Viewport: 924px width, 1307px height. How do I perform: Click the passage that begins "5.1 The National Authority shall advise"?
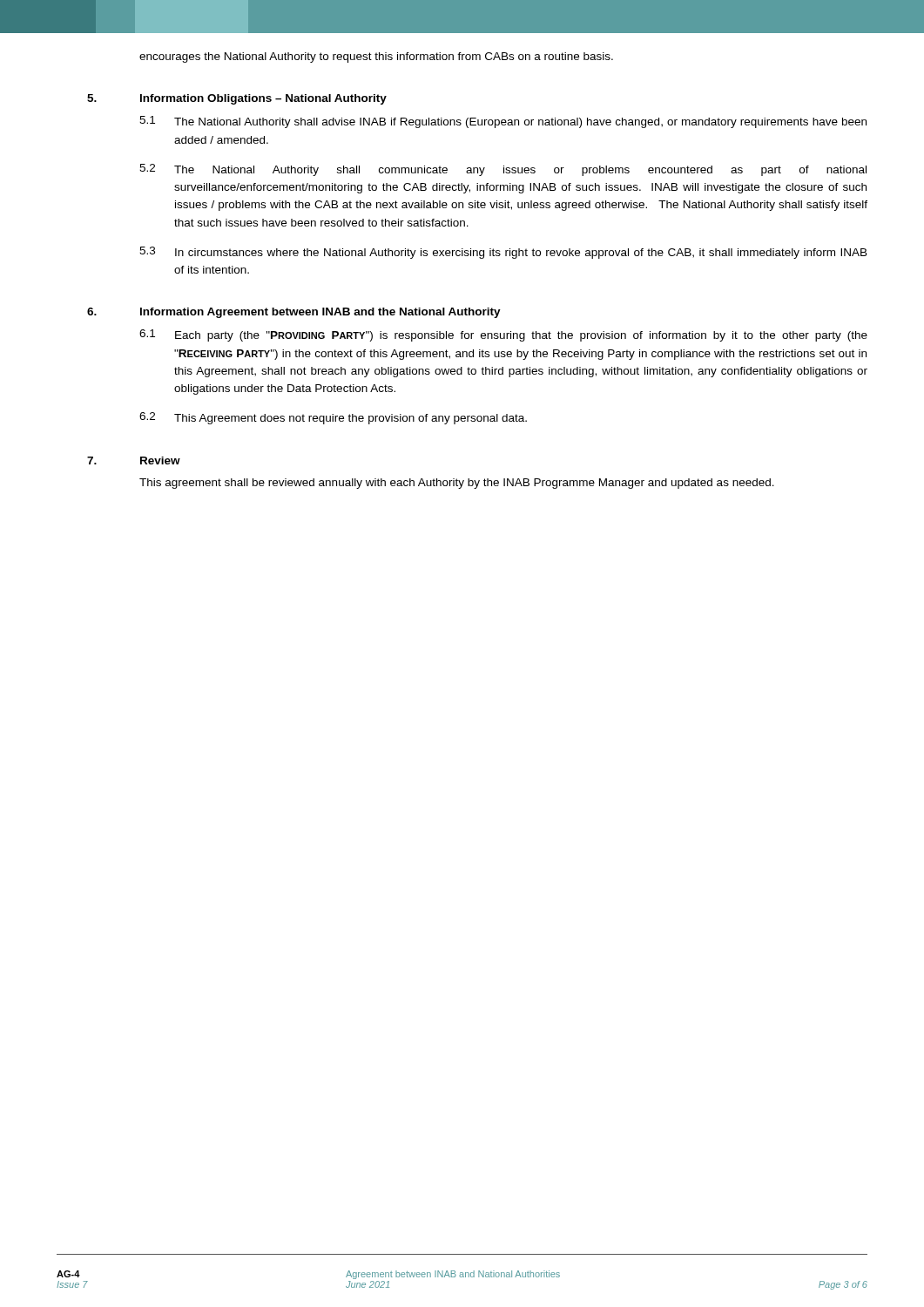503,131
